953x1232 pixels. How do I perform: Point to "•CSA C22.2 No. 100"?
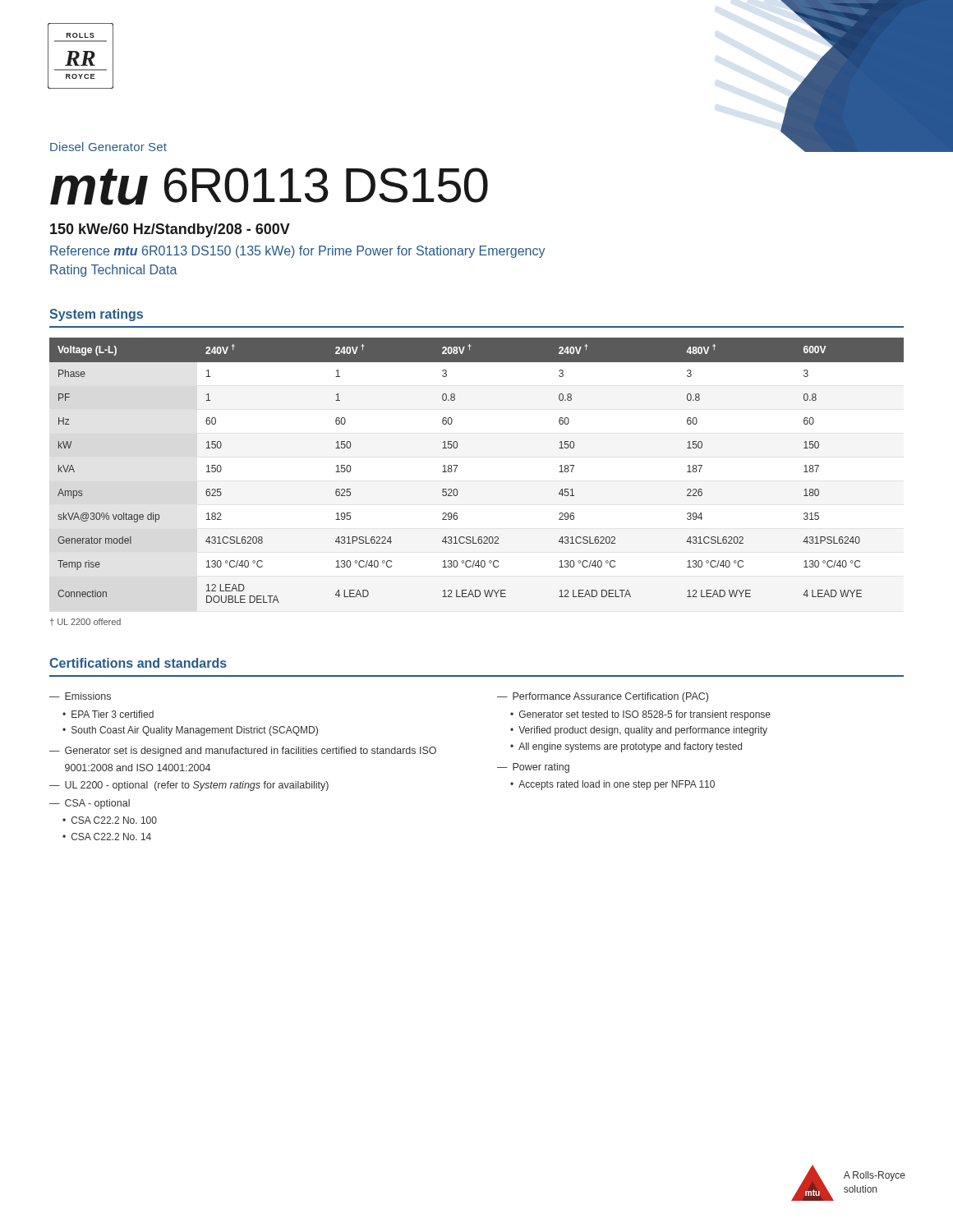[110, 821]
